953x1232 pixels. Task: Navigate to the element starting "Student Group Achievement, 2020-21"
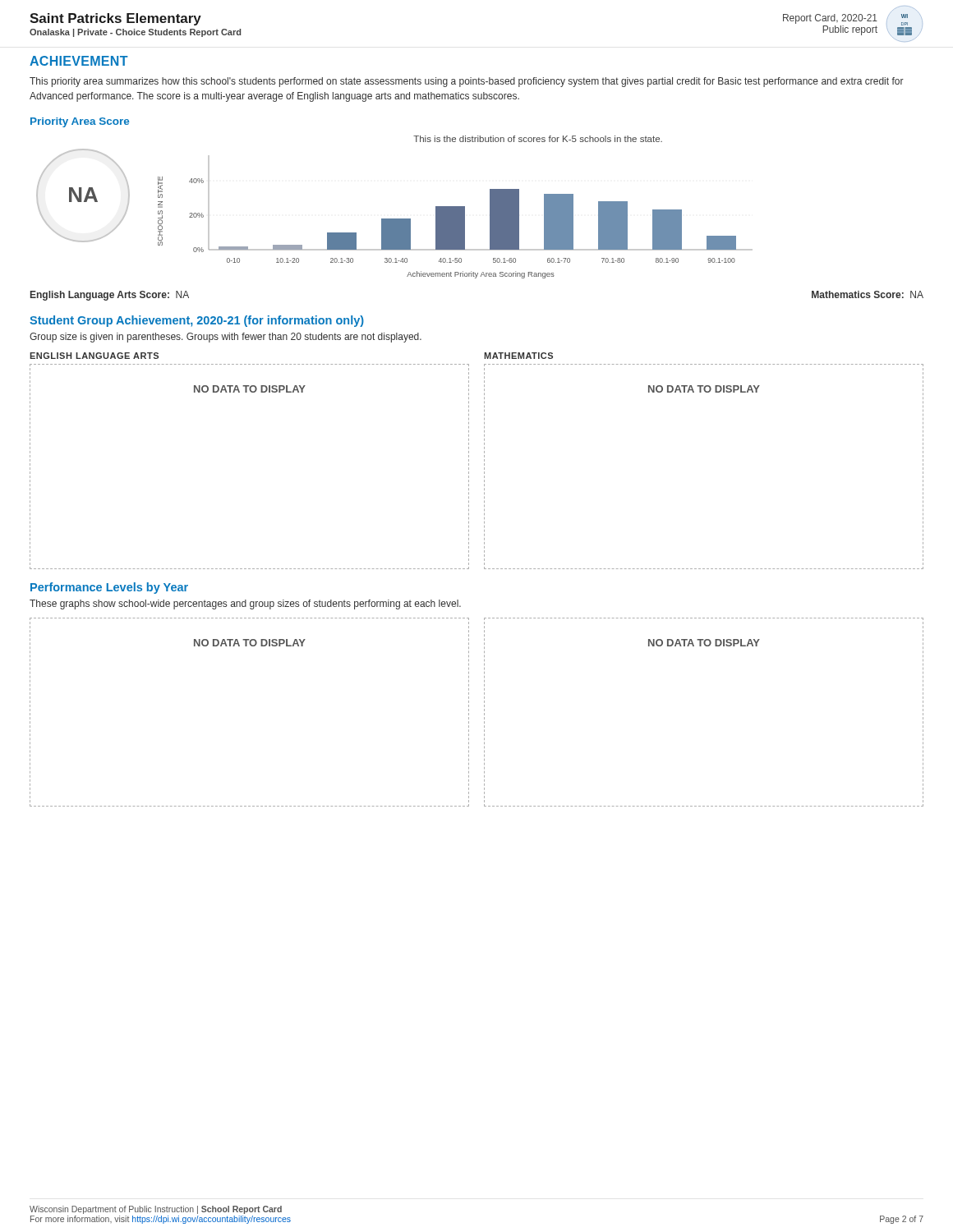tap(197, 320)
